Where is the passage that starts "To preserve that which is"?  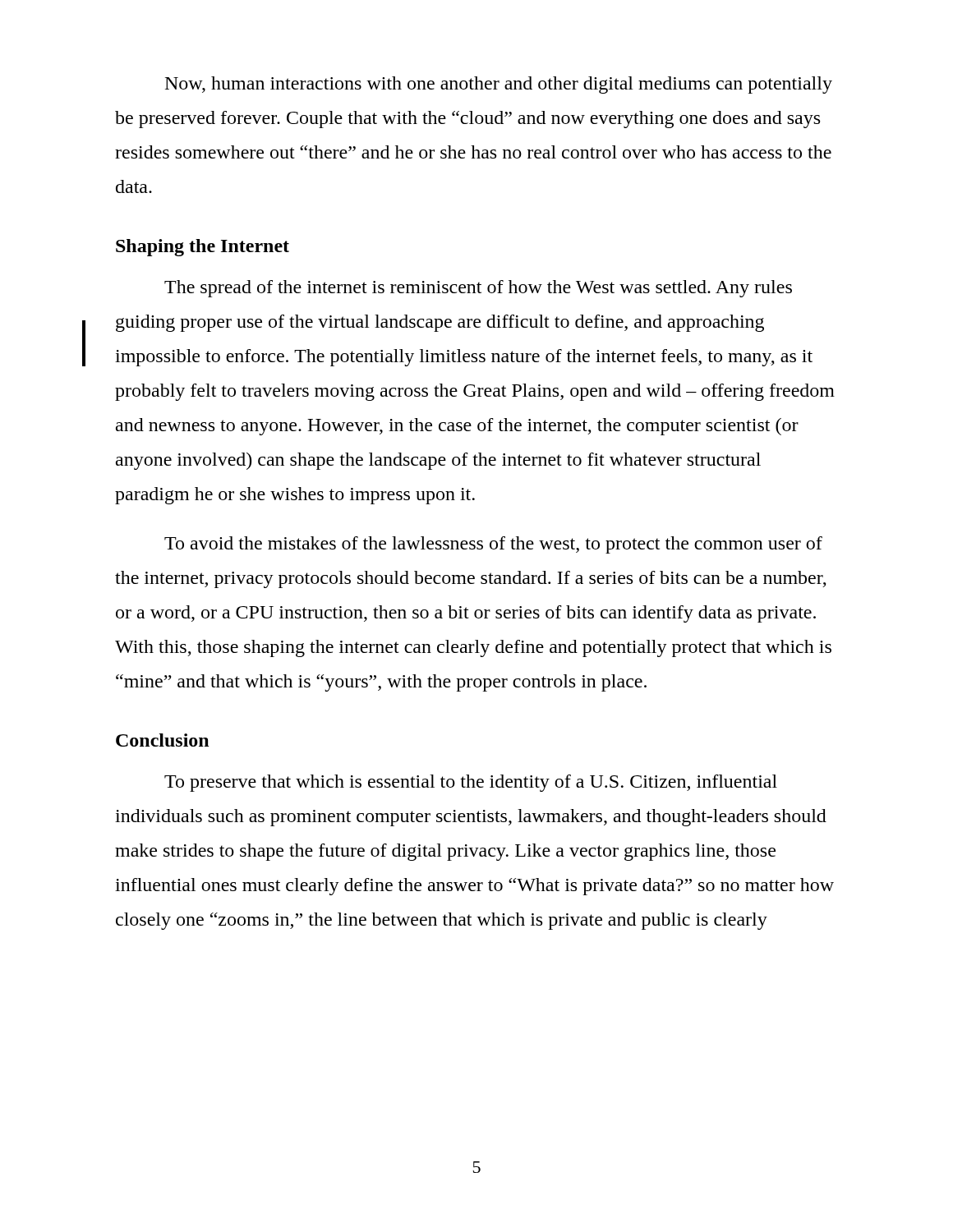click(476, 850)
